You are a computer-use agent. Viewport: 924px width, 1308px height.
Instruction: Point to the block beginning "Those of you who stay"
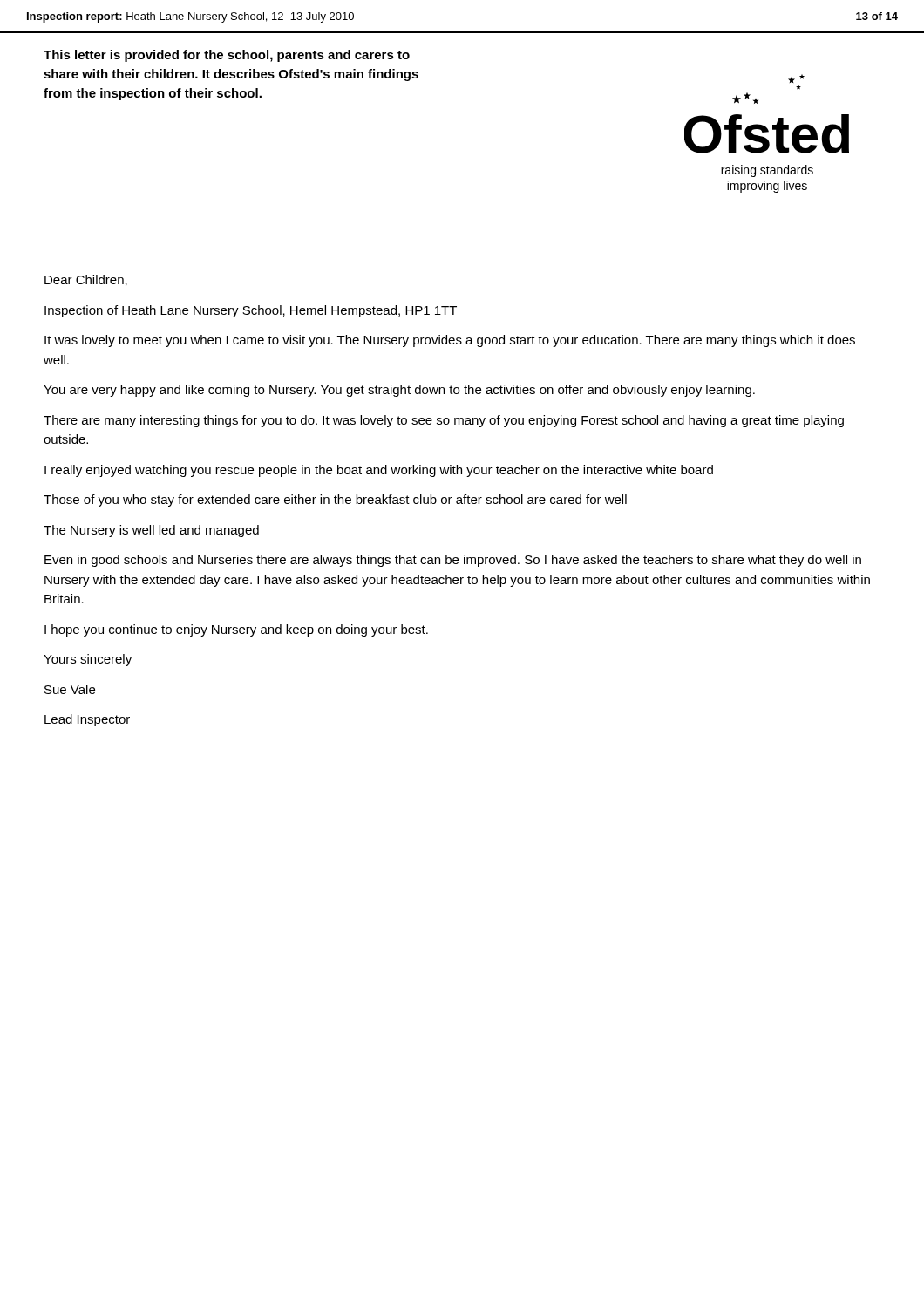point(462,500)
